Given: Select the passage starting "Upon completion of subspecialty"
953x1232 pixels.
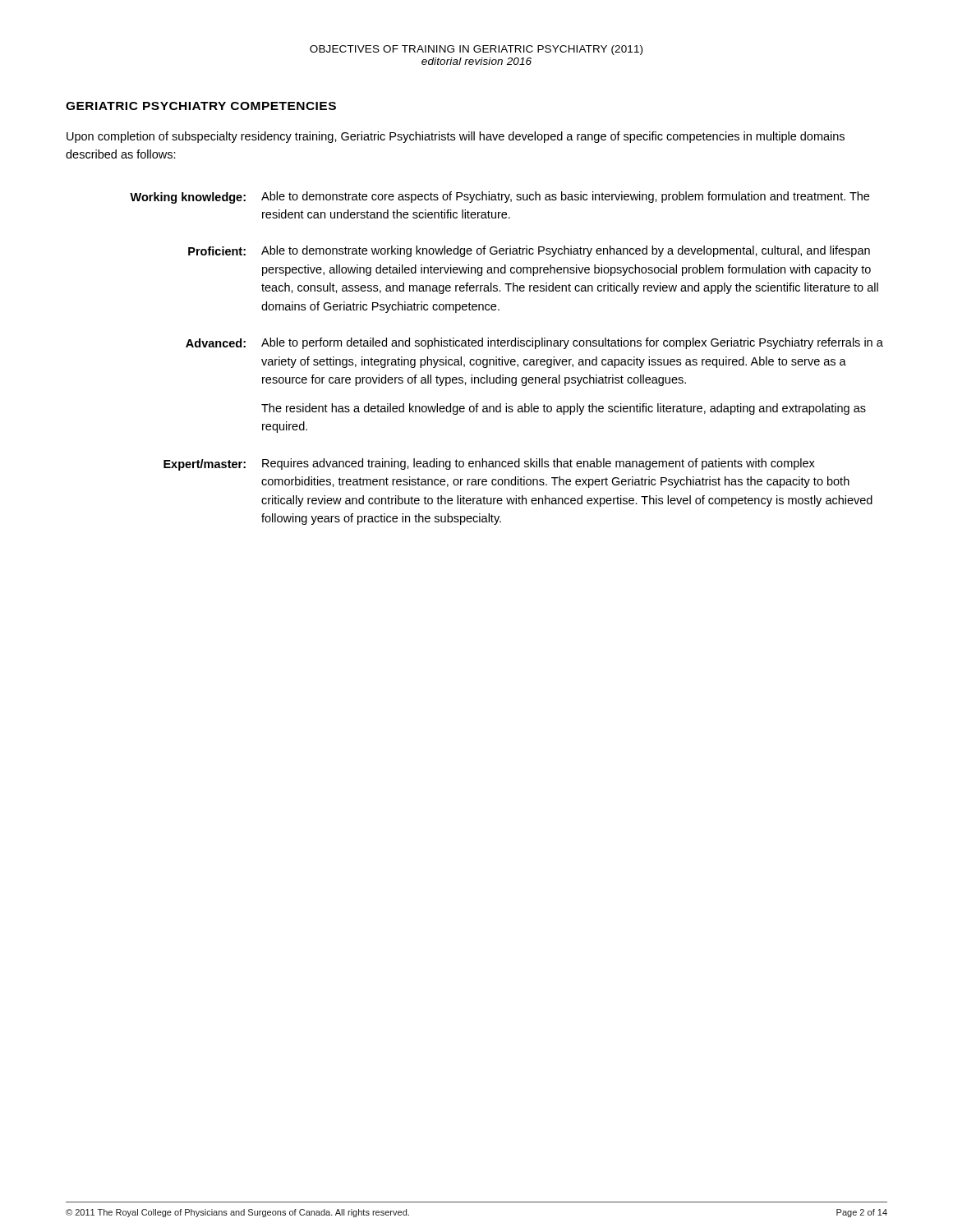Looking at the screenshot, I should click(x=455, y=145).
